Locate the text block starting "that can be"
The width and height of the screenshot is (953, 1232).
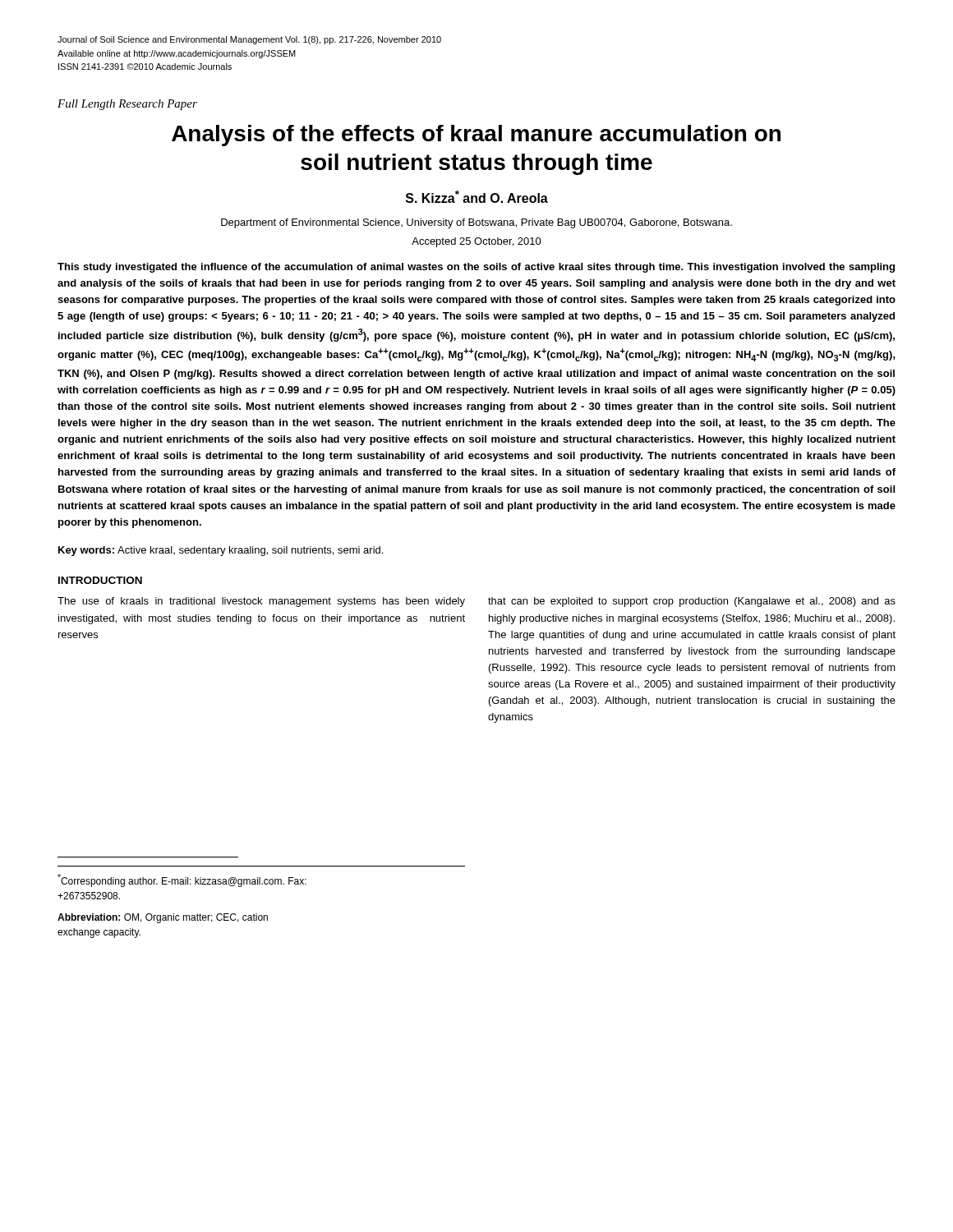[x=692, y=659]
